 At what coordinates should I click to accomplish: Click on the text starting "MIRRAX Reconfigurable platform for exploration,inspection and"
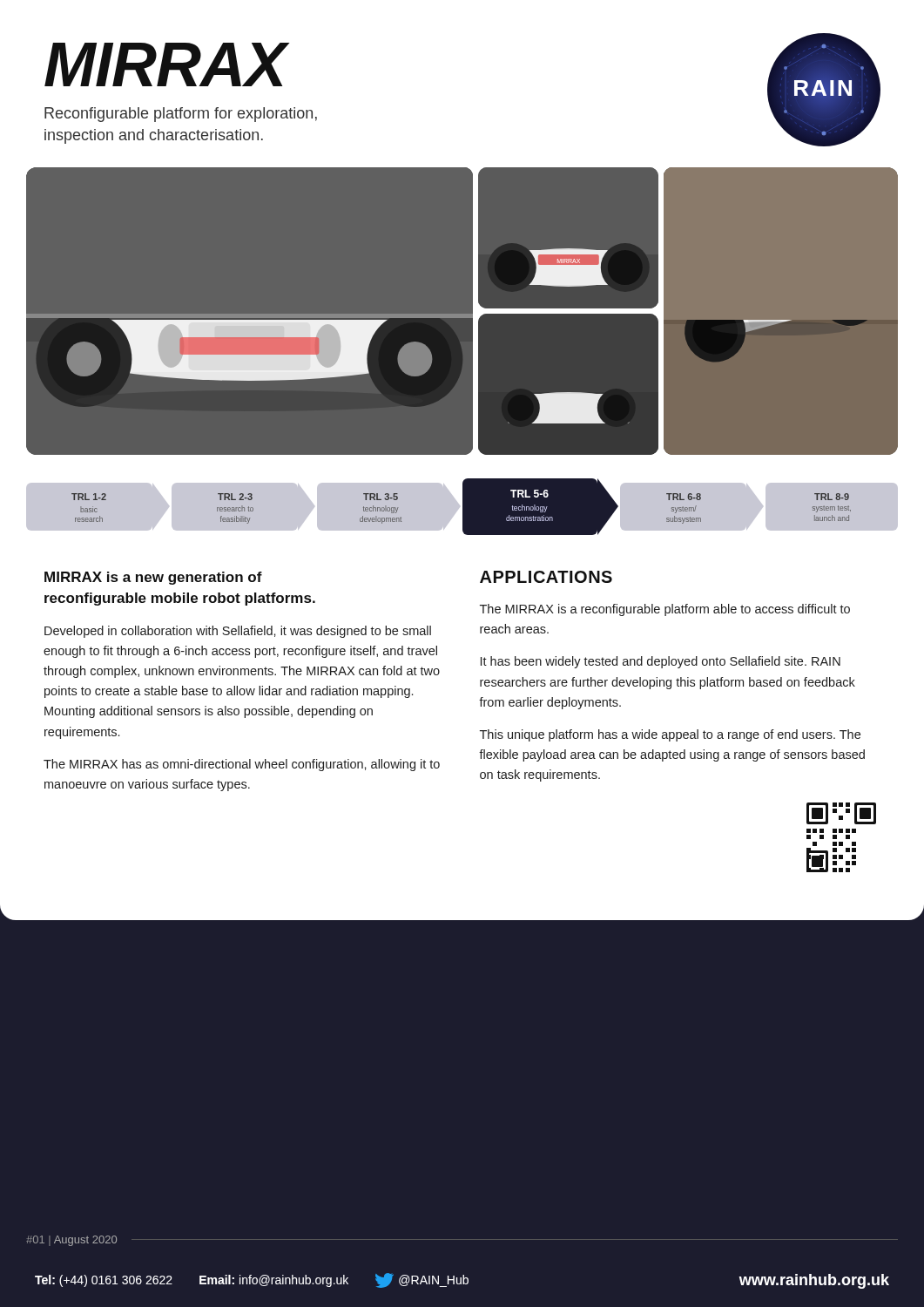point(181,90)
